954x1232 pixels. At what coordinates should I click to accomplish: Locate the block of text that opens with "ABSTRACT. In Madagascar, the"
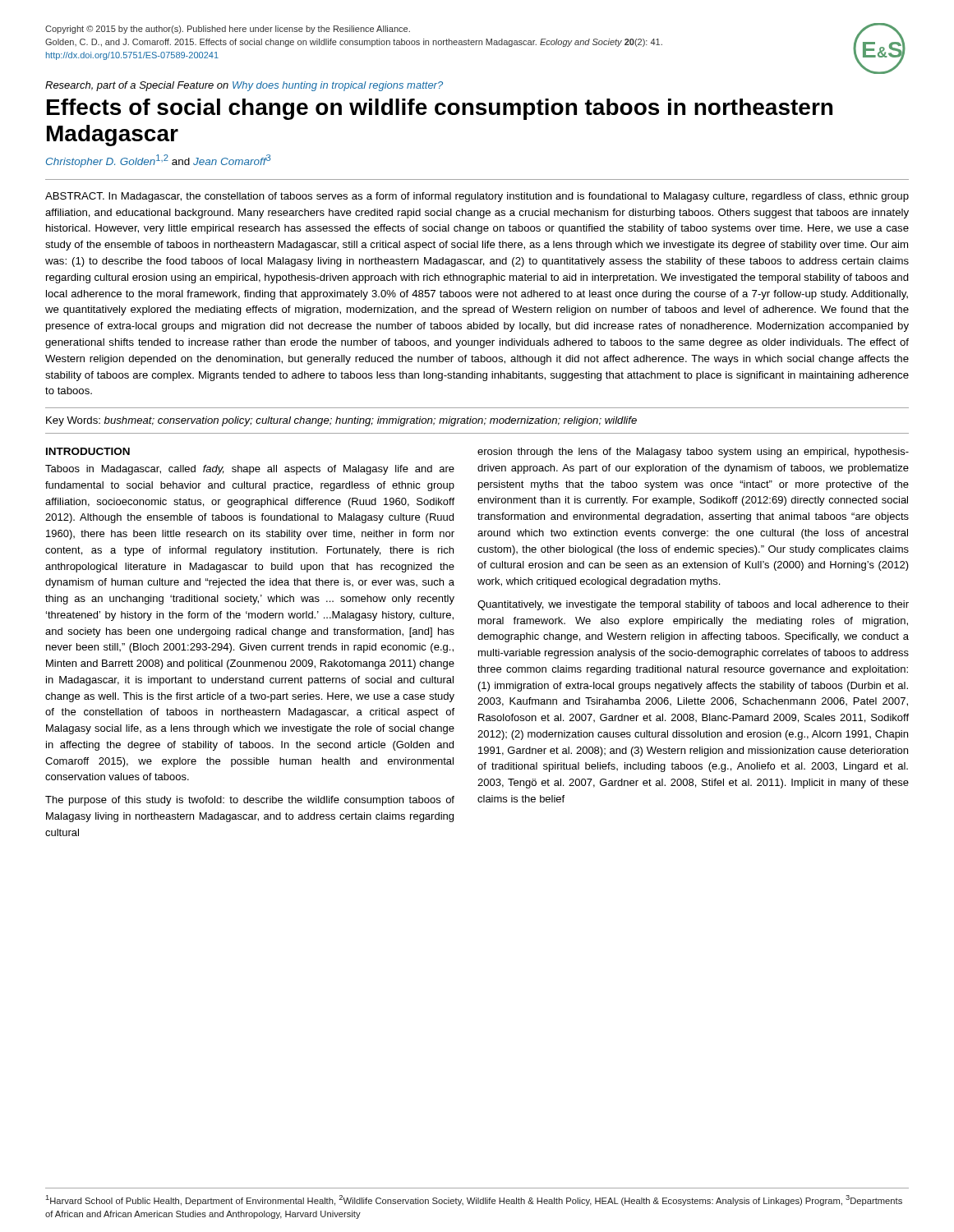[477, 293]
